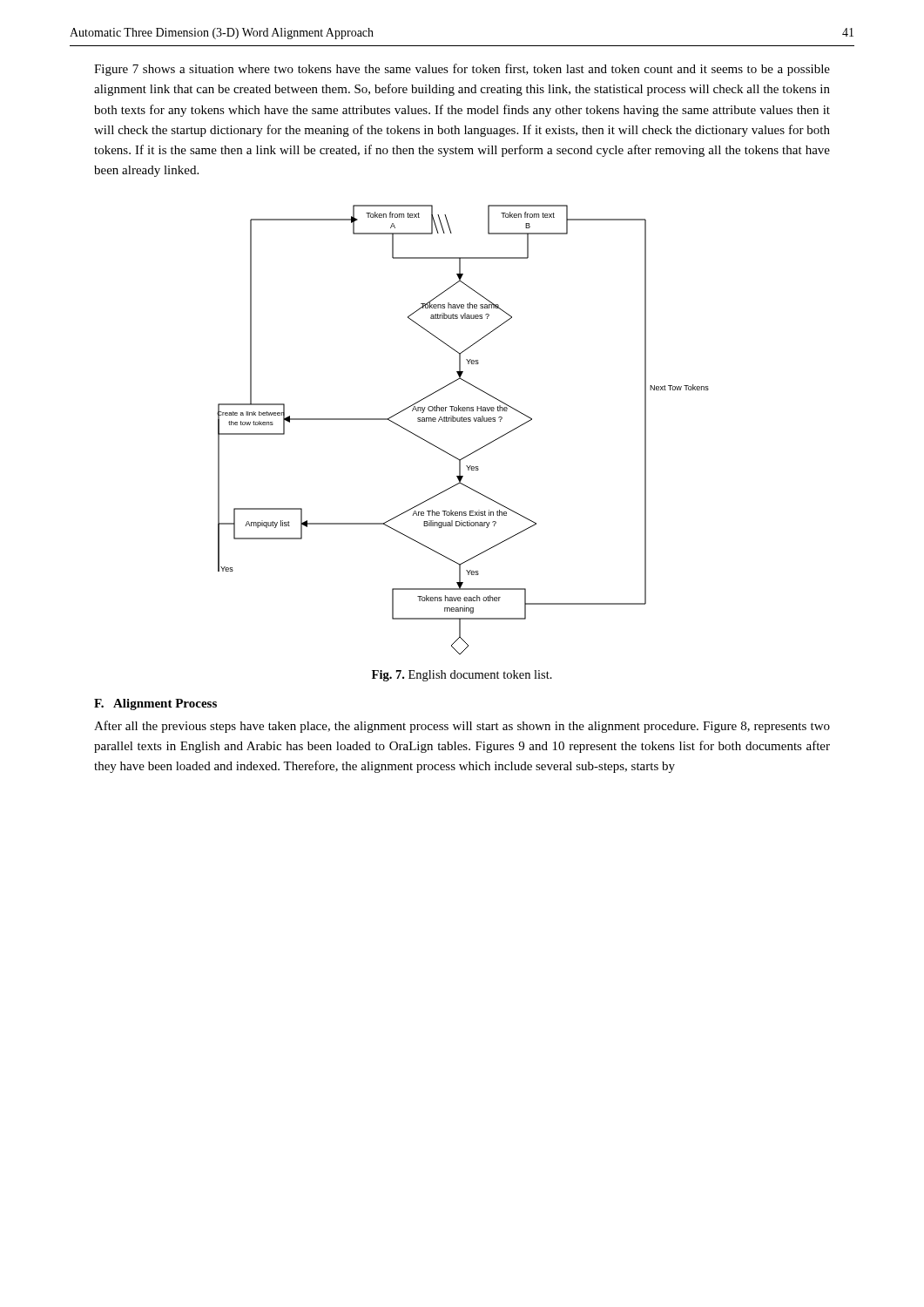Click on the flowchart

tap(462, 429)
